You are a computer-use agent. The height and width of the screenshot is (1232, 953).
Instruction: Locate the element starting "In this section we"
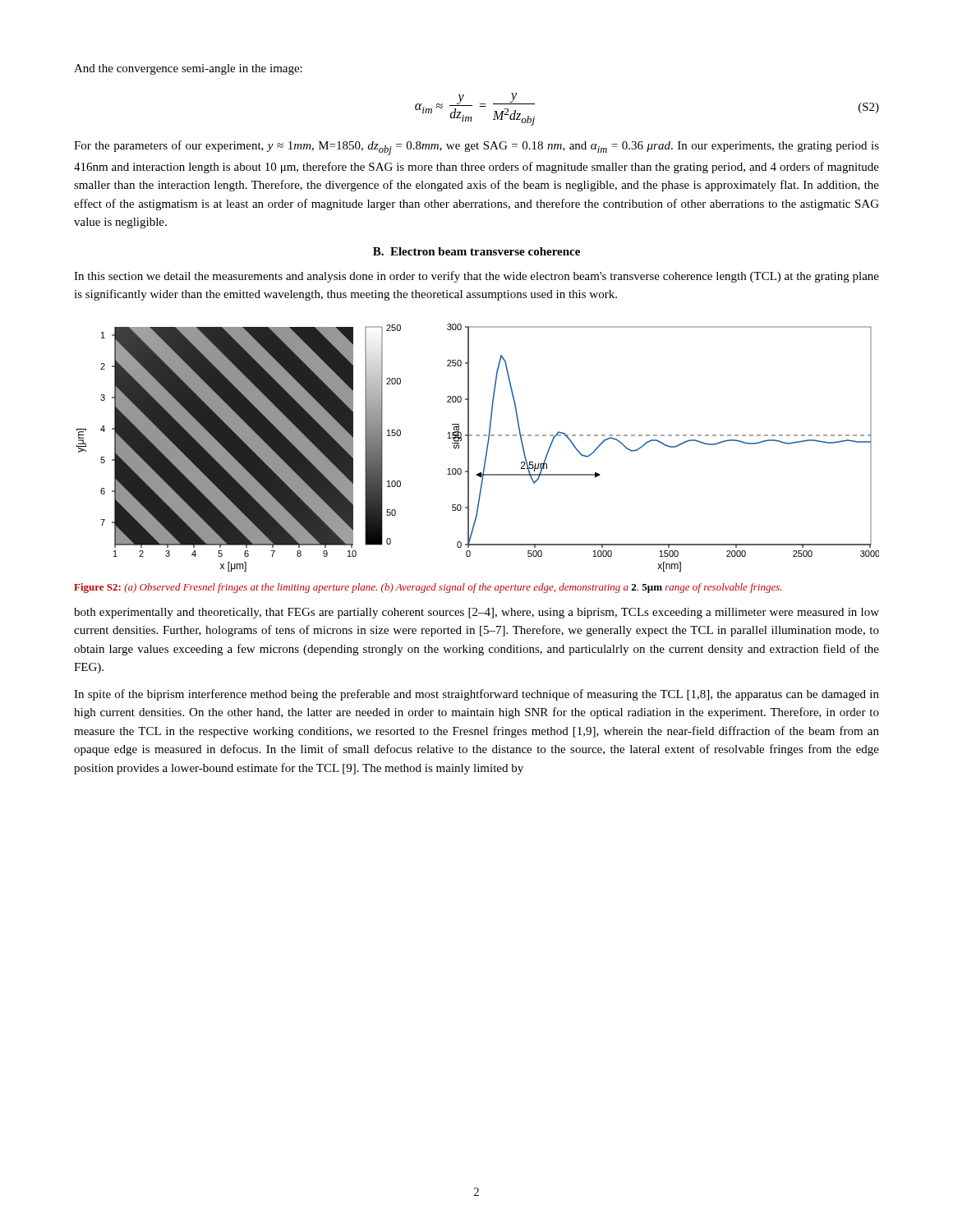coord(476,285)
